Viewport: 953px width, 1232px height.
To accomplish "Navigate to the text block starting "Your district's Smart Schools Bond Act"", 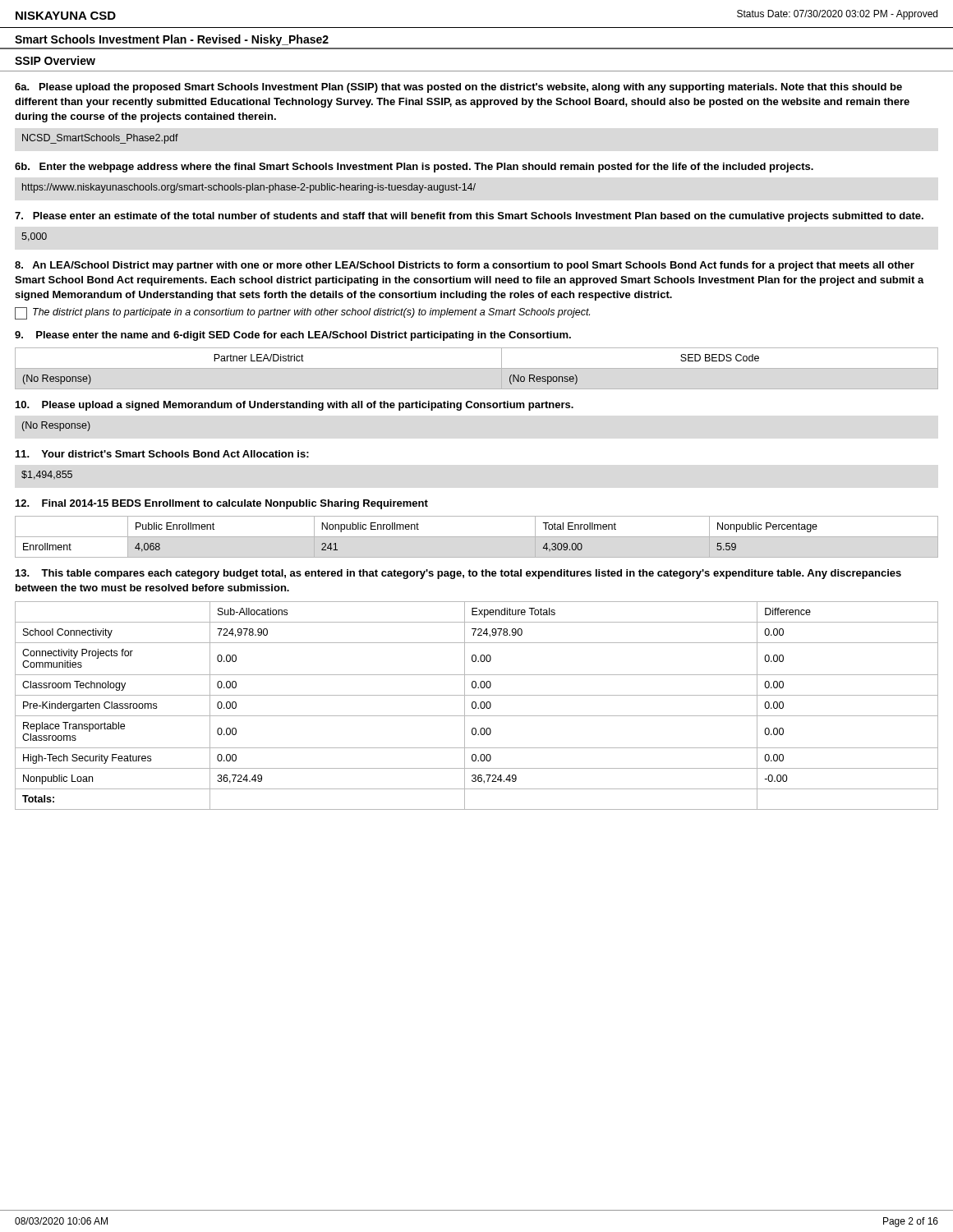I will pyautogui.click(x=162, y=454).
